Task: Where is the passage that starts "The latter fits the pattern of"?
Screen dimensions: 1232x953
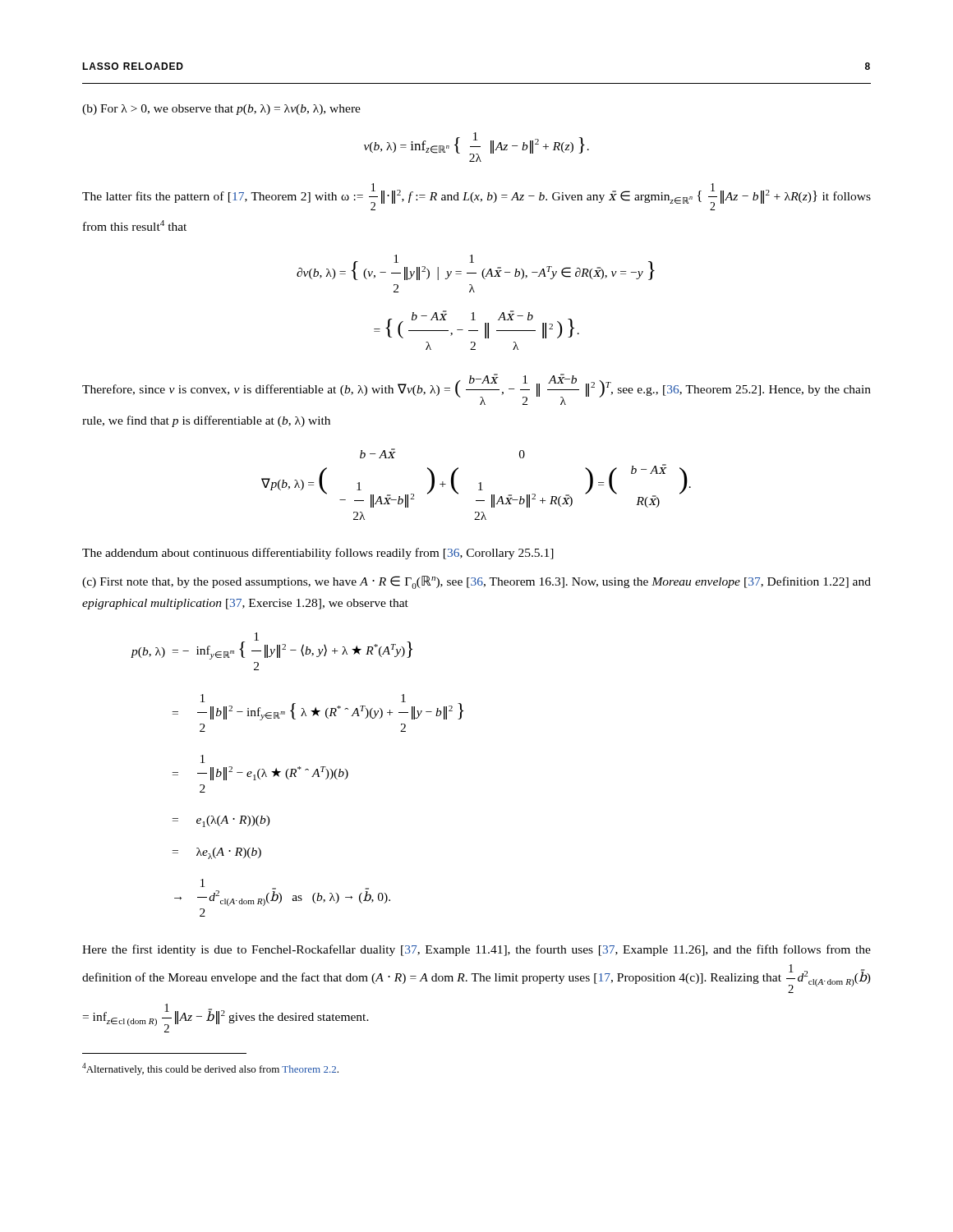Action: (x=476, y=206)
